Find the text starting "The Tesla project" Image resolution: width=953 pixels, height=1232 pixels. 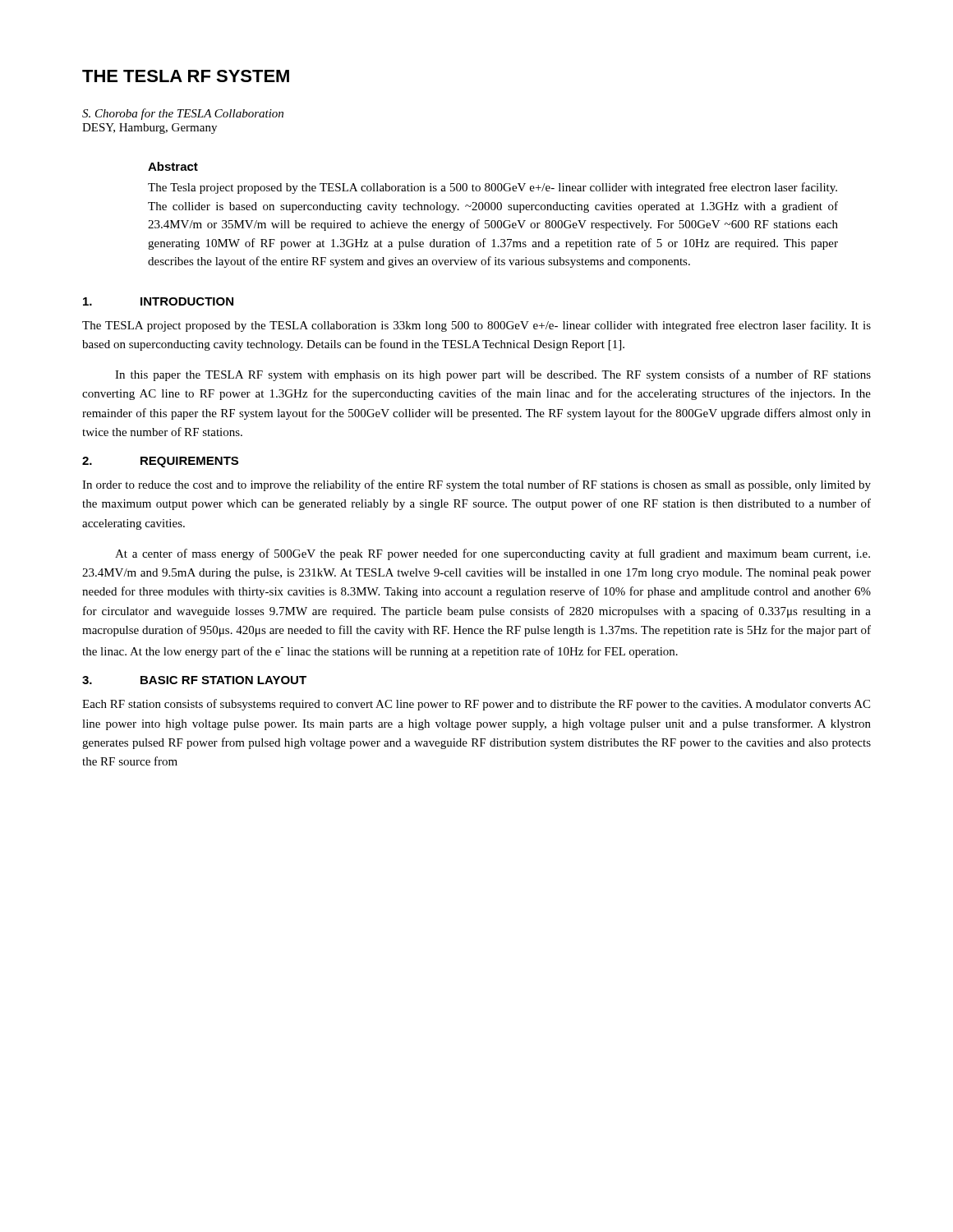pyautogui.click(x=493, y=224)
